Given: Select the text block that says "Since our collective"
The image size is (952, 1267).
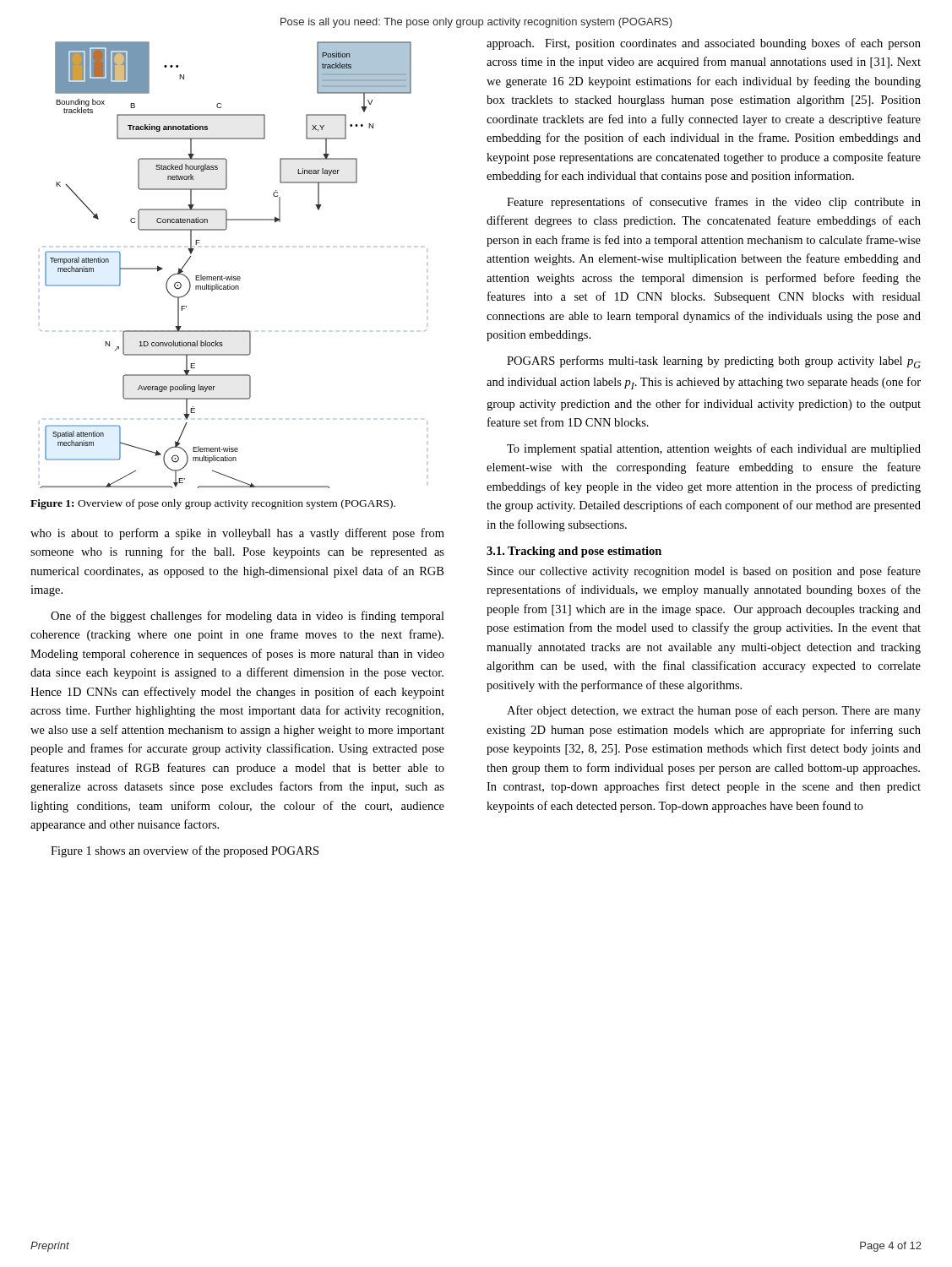Looking at the screenshot, I should coord(704,688).
